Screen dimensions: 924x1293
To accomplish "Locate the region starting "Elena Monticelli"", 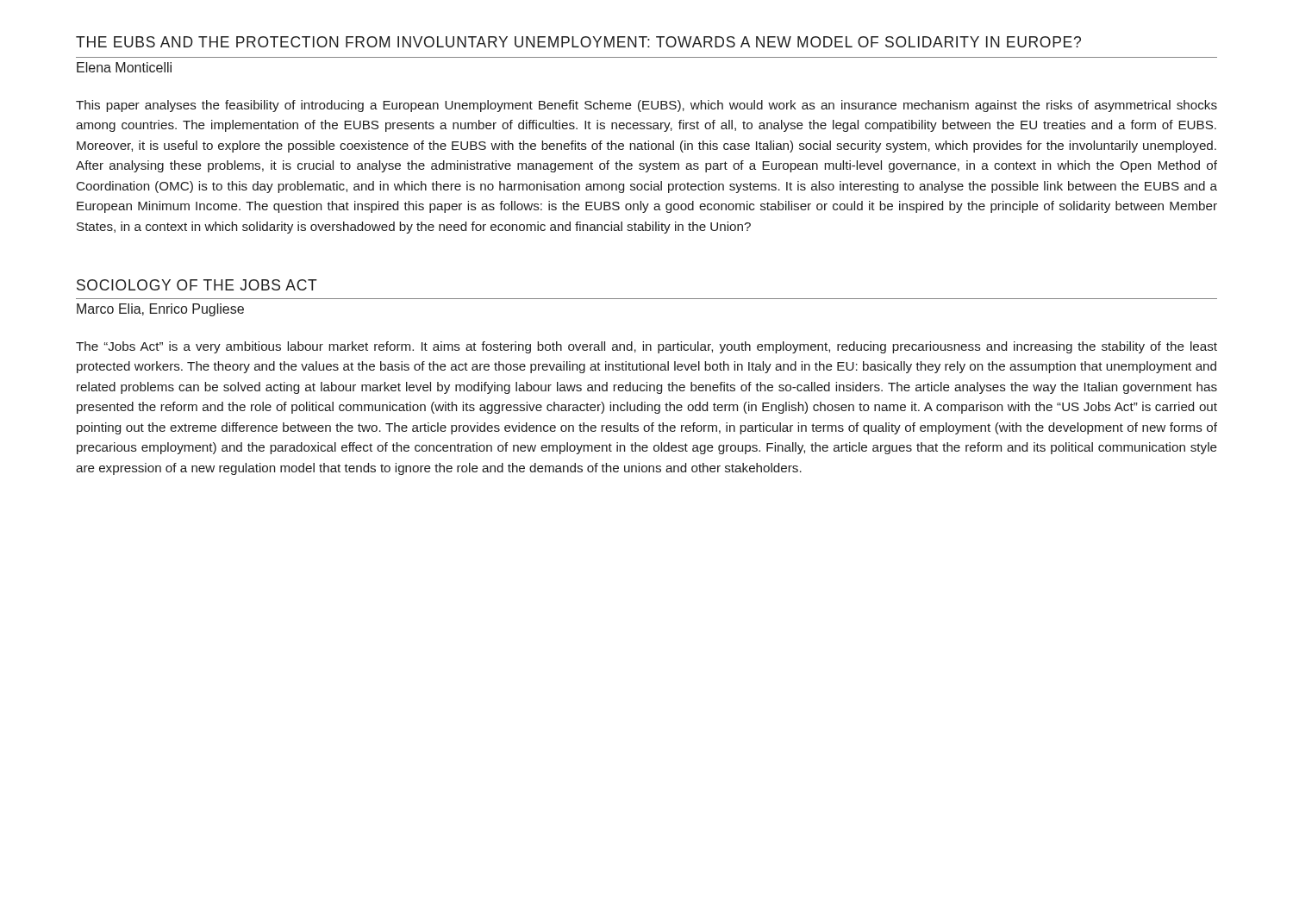I will pyautogui.click(x=646, y=68).
